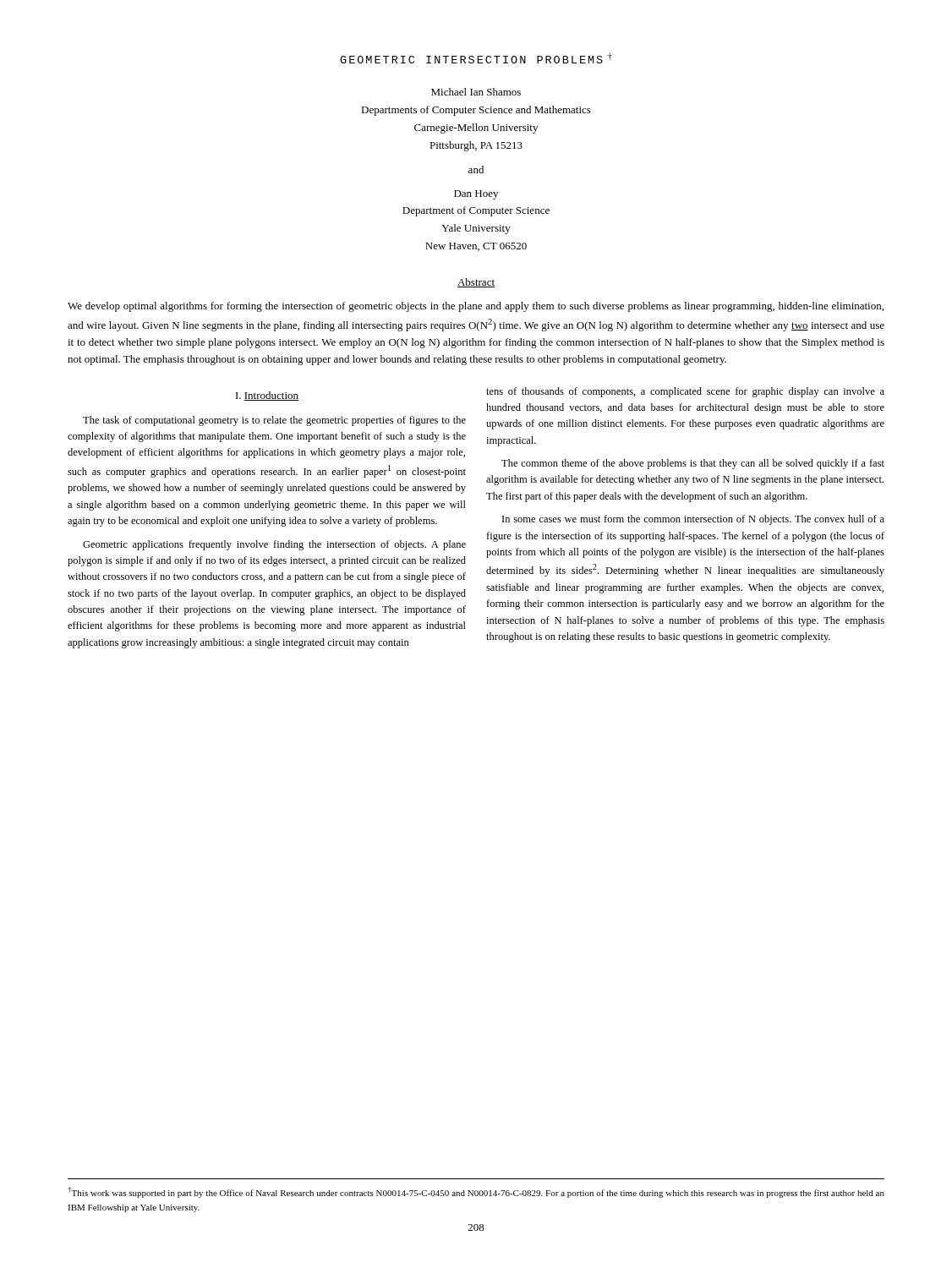Navigate to the passage starting "We develop optimal algorithms for"
The image size is (952, 1268).
coord(476,332)
